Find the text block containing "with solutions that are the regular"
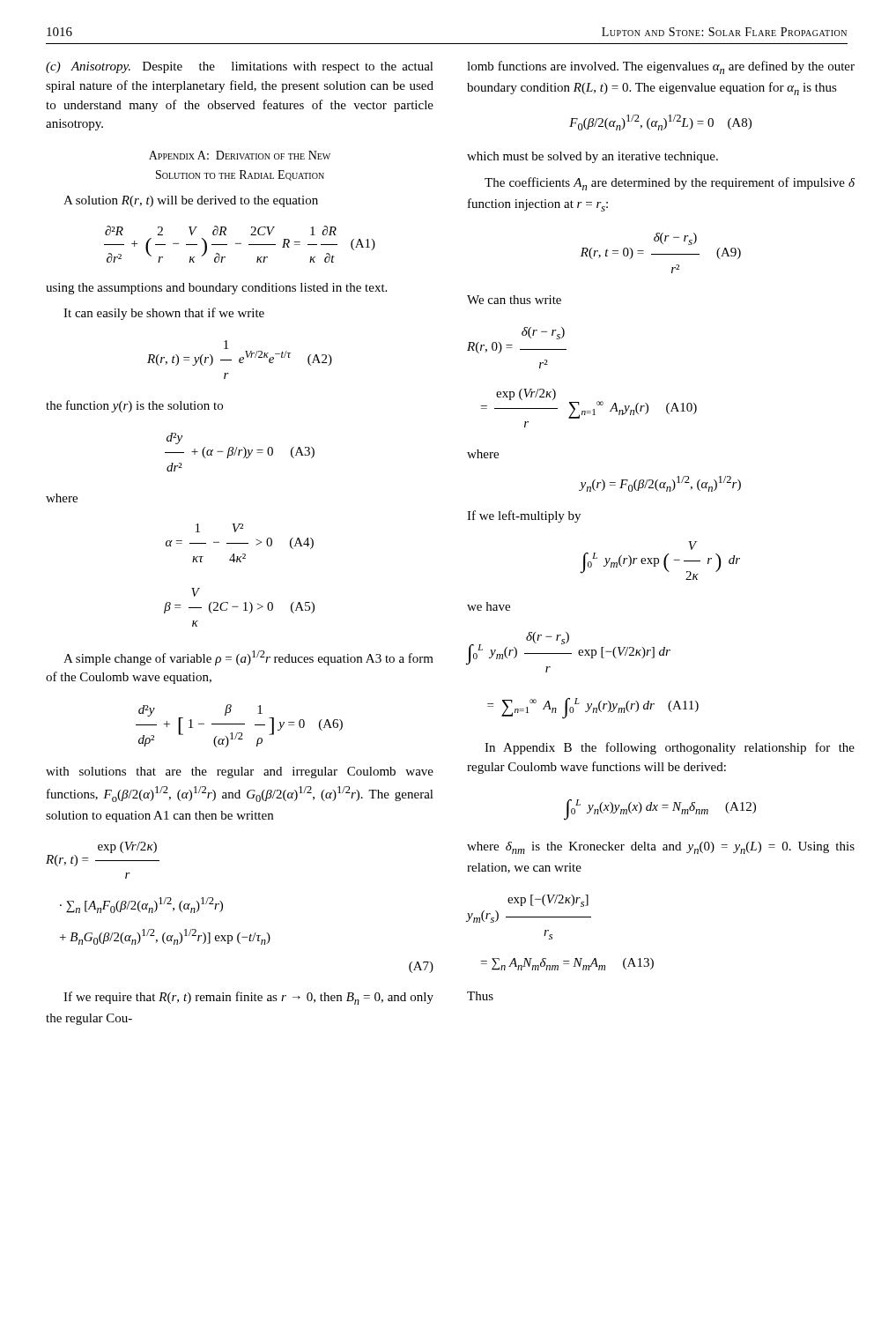896x1322 pixels. (x=240, y=794)
